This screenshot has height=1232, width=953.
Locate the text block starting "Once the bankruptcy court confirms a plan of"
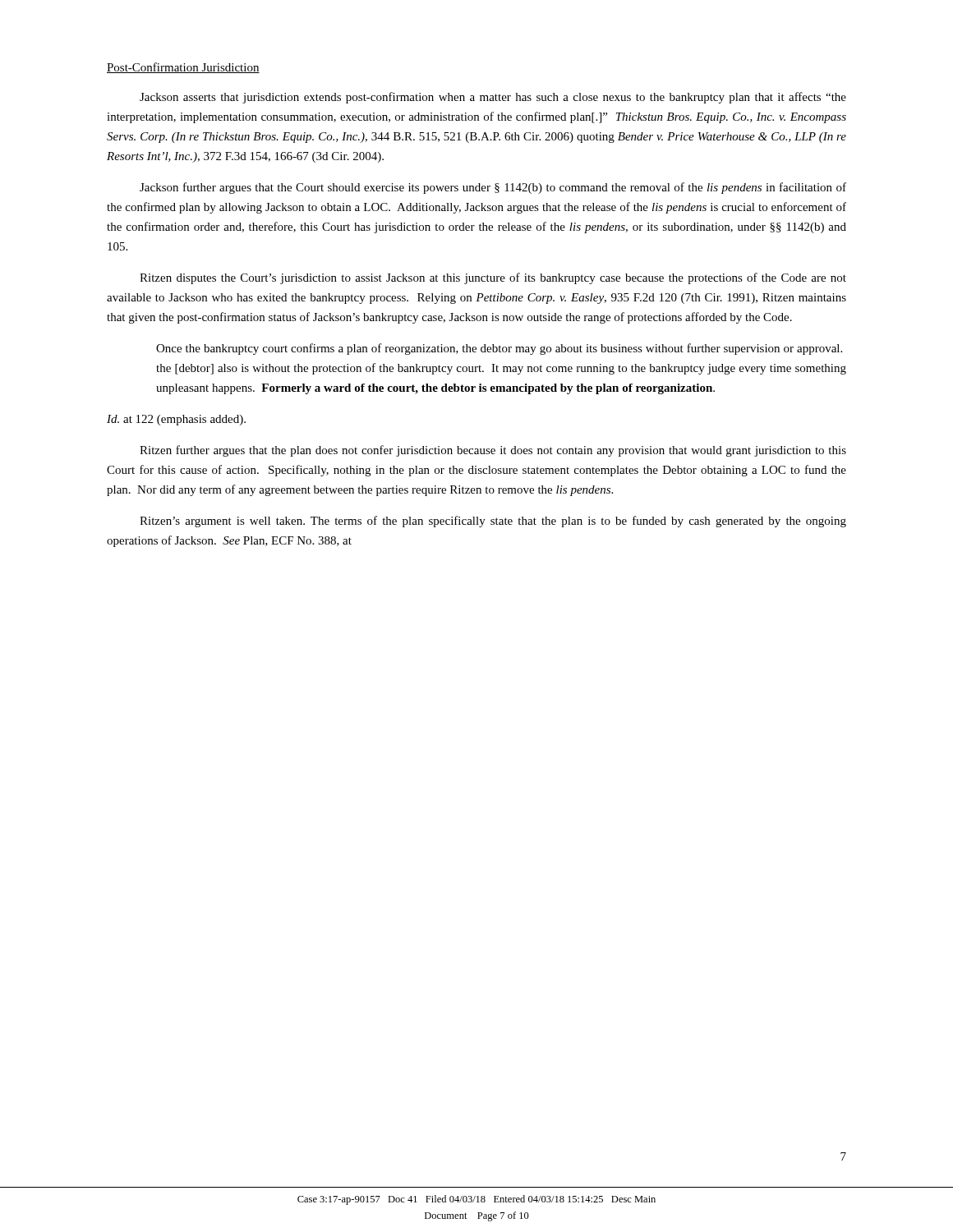(501, 368)
